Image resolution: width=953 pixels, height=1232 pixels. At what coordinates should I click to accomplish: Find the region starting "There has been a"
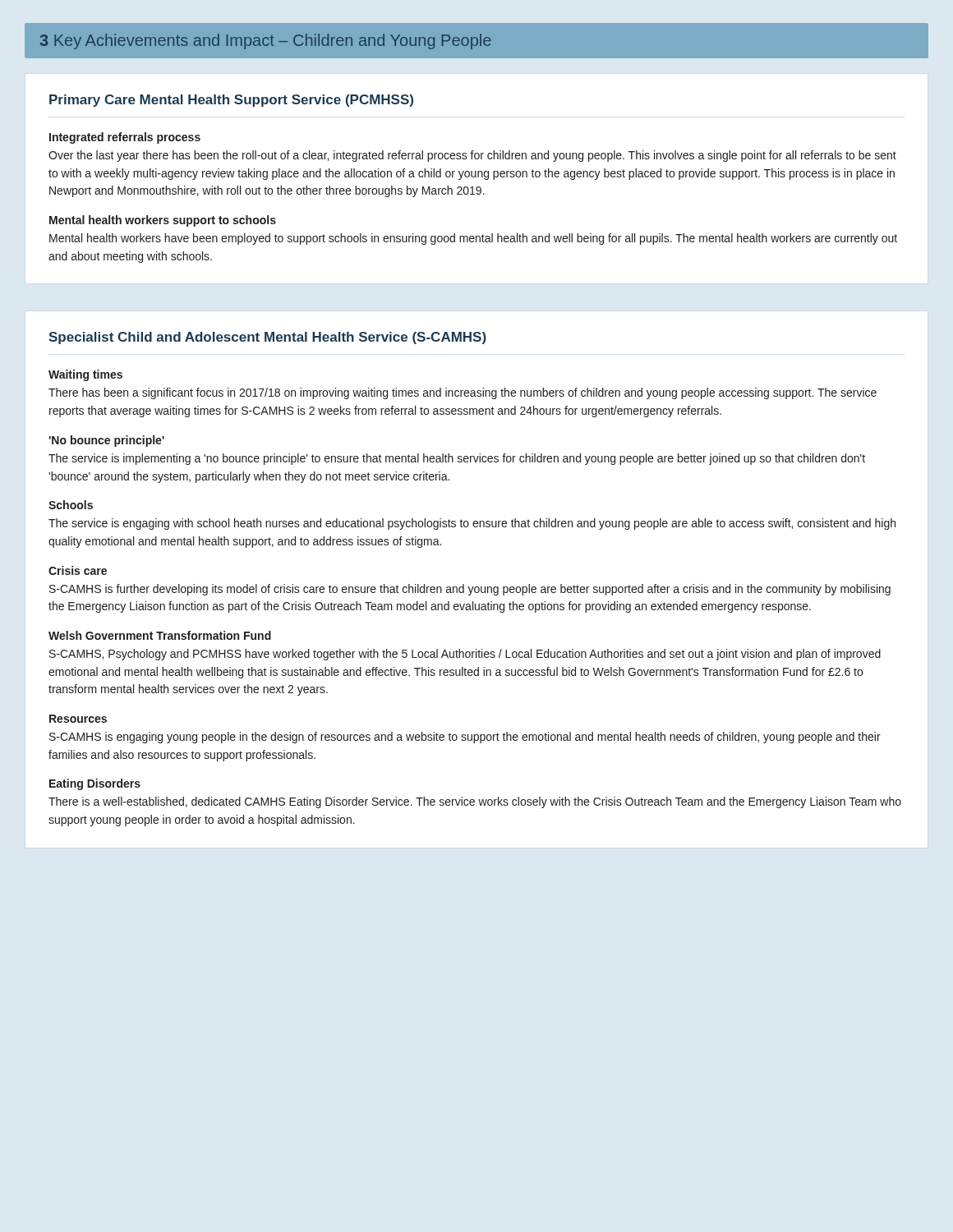coord(463,402)
